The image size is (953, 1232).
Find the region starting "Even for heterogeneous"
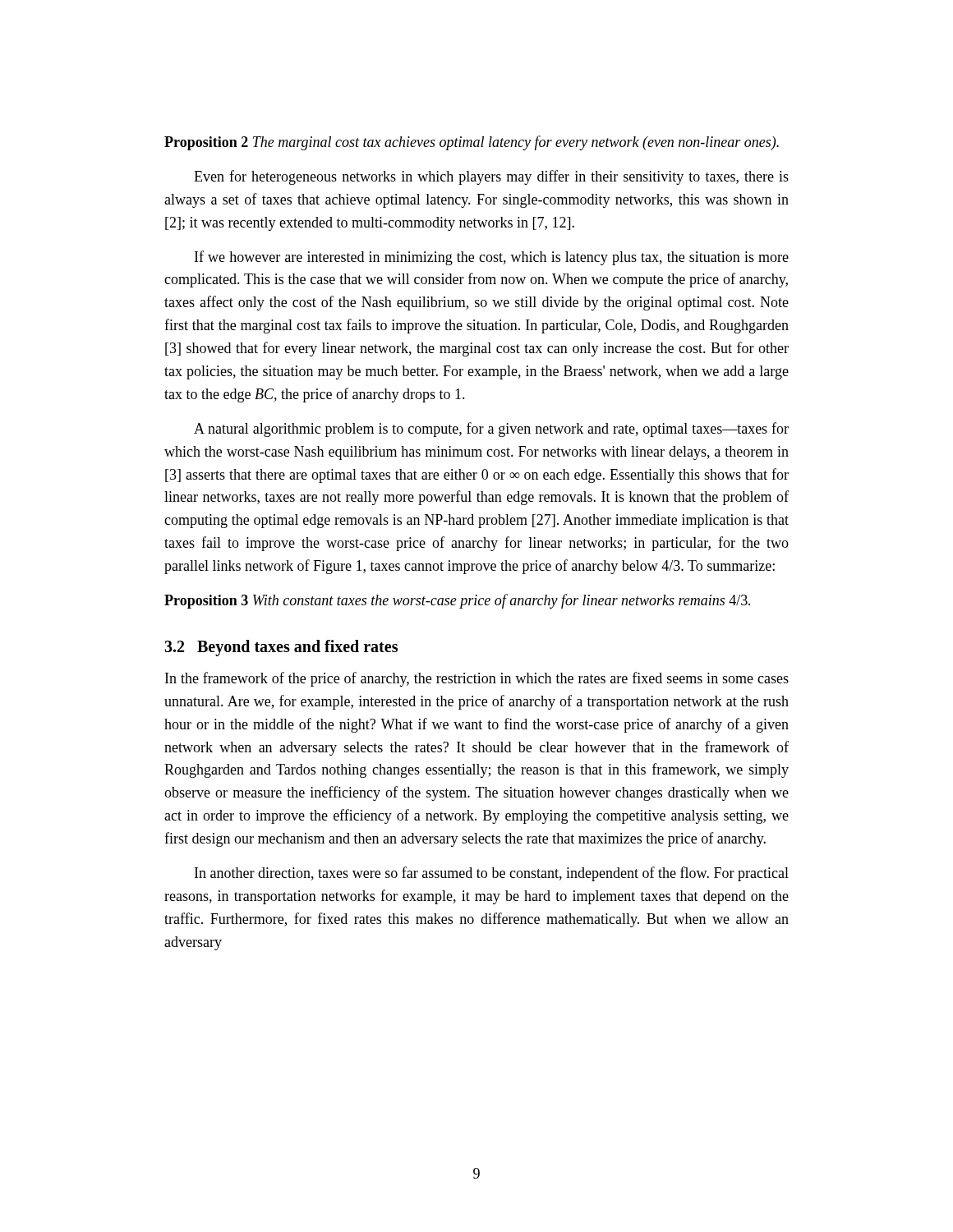pos(476,200)
